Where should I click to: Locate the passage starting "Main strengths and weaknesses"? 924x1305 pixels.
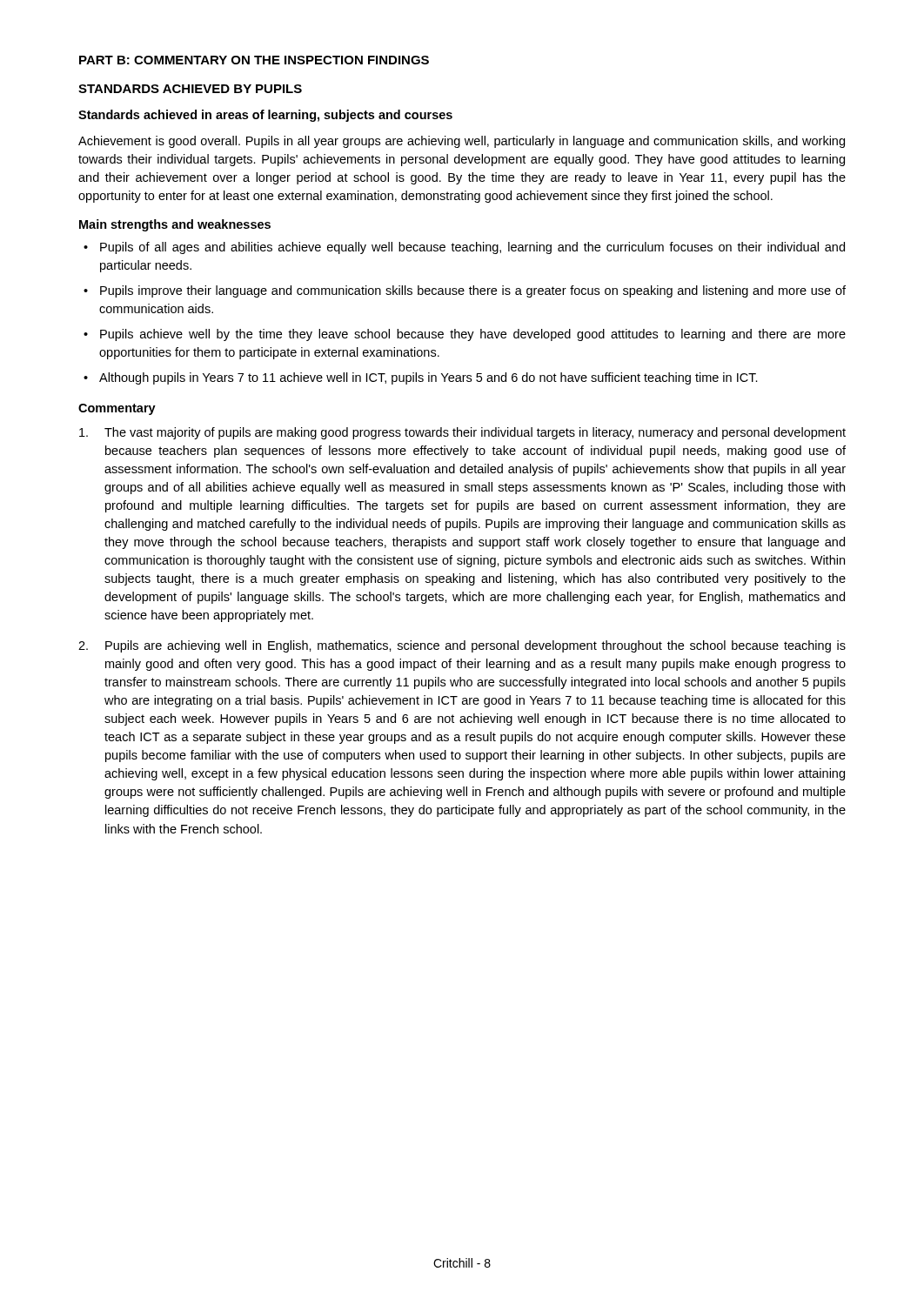(175, 225)
